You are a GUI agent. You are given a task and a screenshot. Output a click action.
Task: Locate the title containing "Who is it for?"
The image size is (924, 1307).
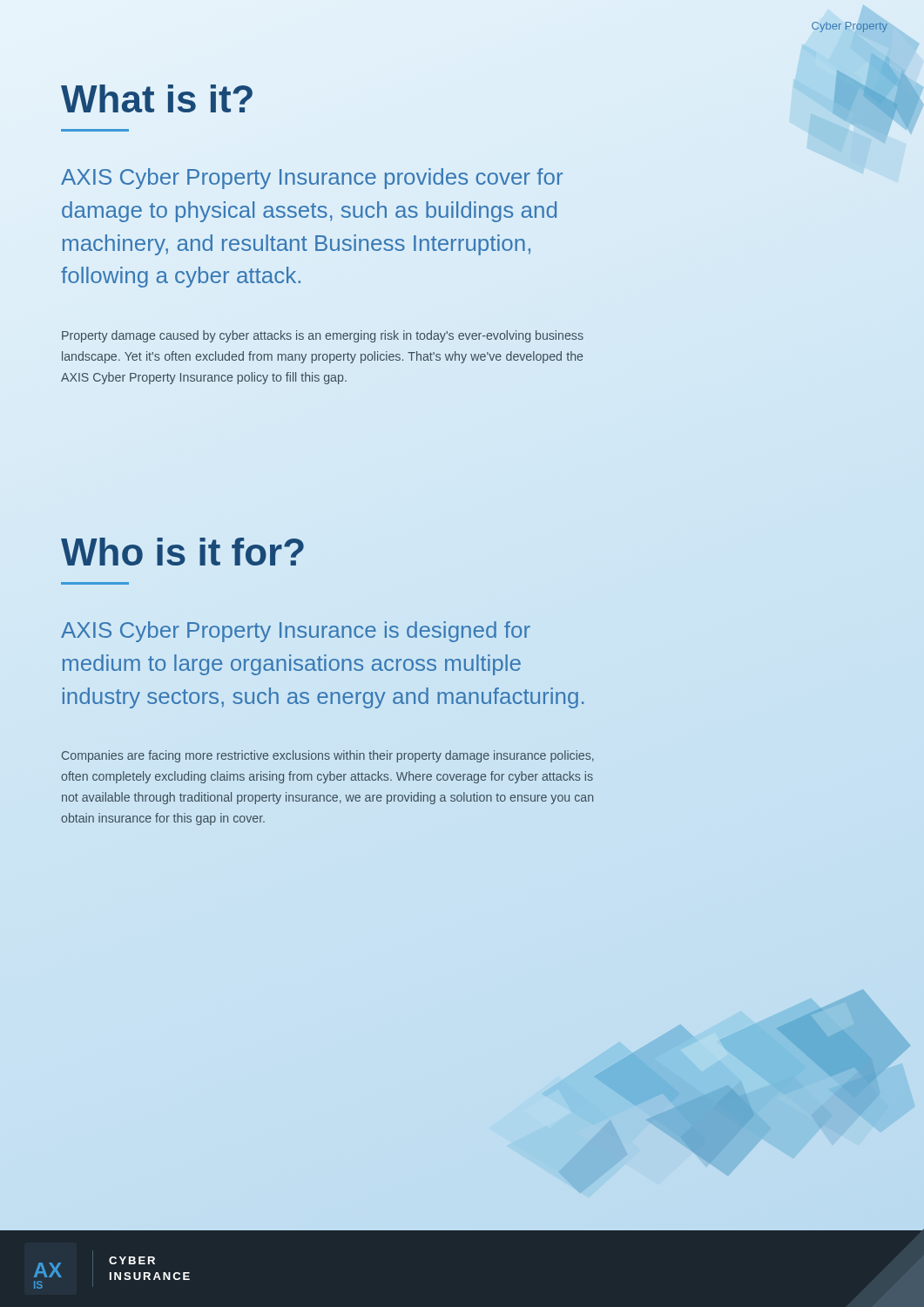pyautogui.click(x=183, y=552)
